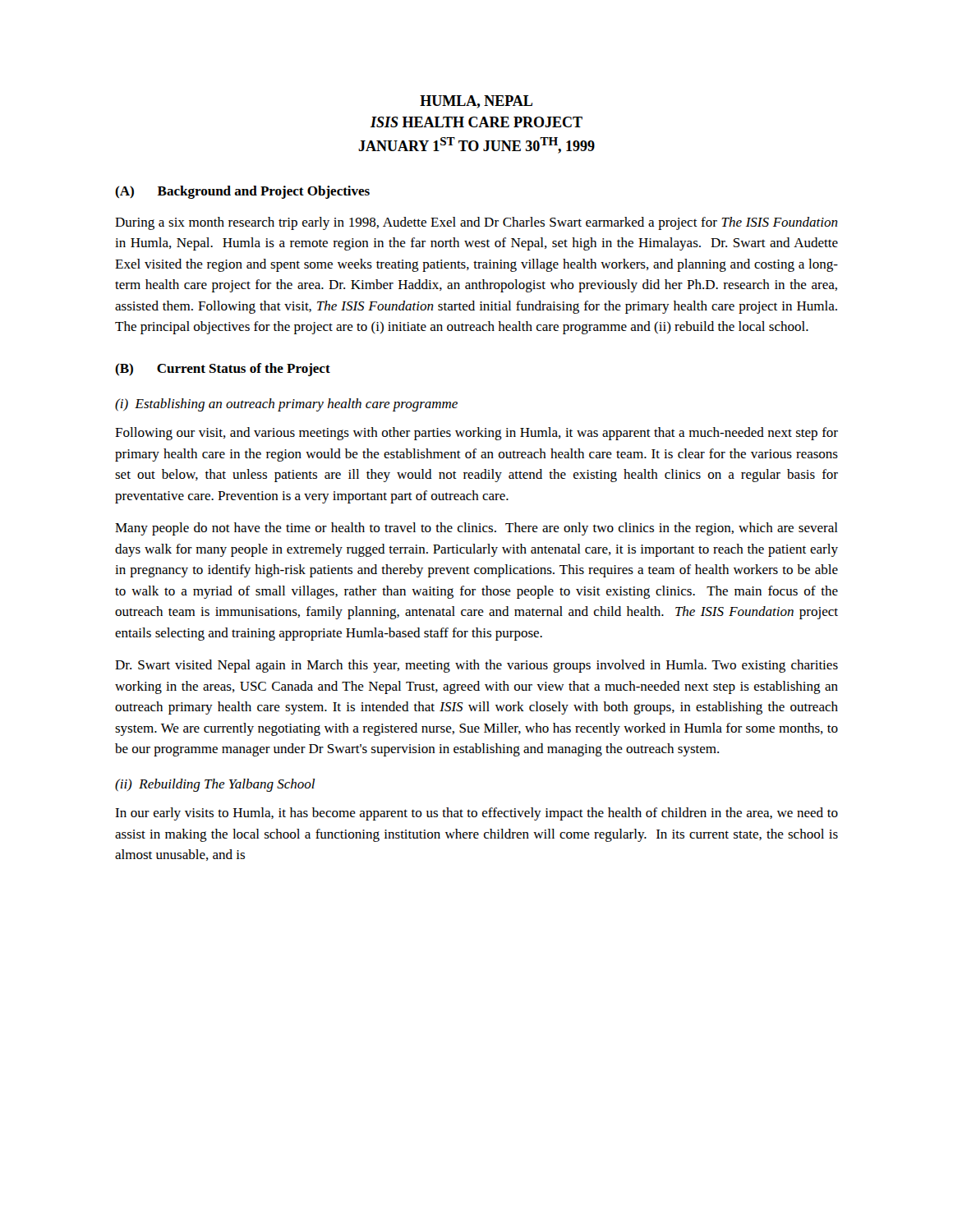
Task: Navigate to the region starting "Dr. Swart visited Nepal"
Action: click(x=476, y=707)
